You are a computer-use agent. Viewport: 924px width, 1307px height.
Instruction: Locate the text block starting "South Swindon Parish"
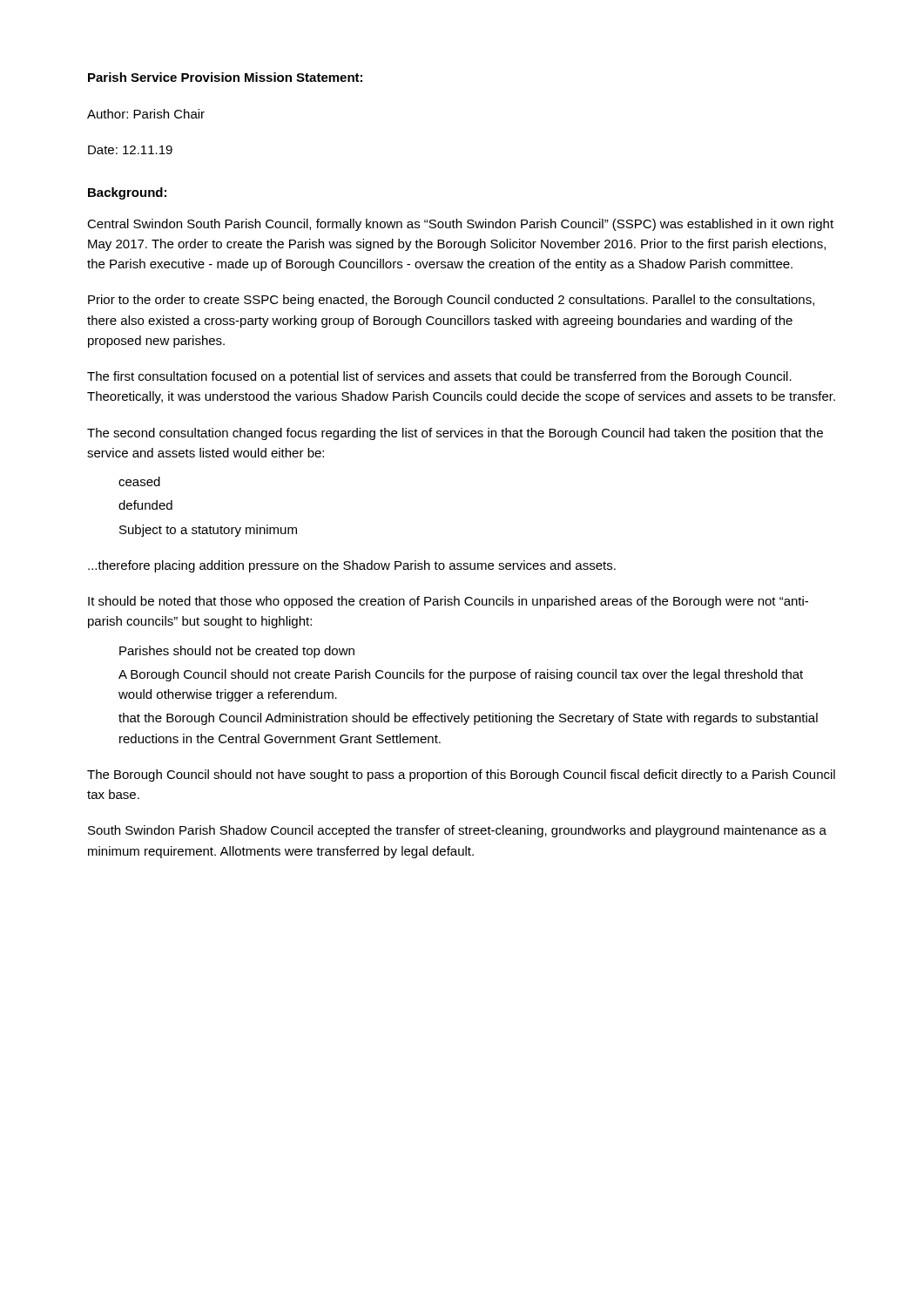457,840
